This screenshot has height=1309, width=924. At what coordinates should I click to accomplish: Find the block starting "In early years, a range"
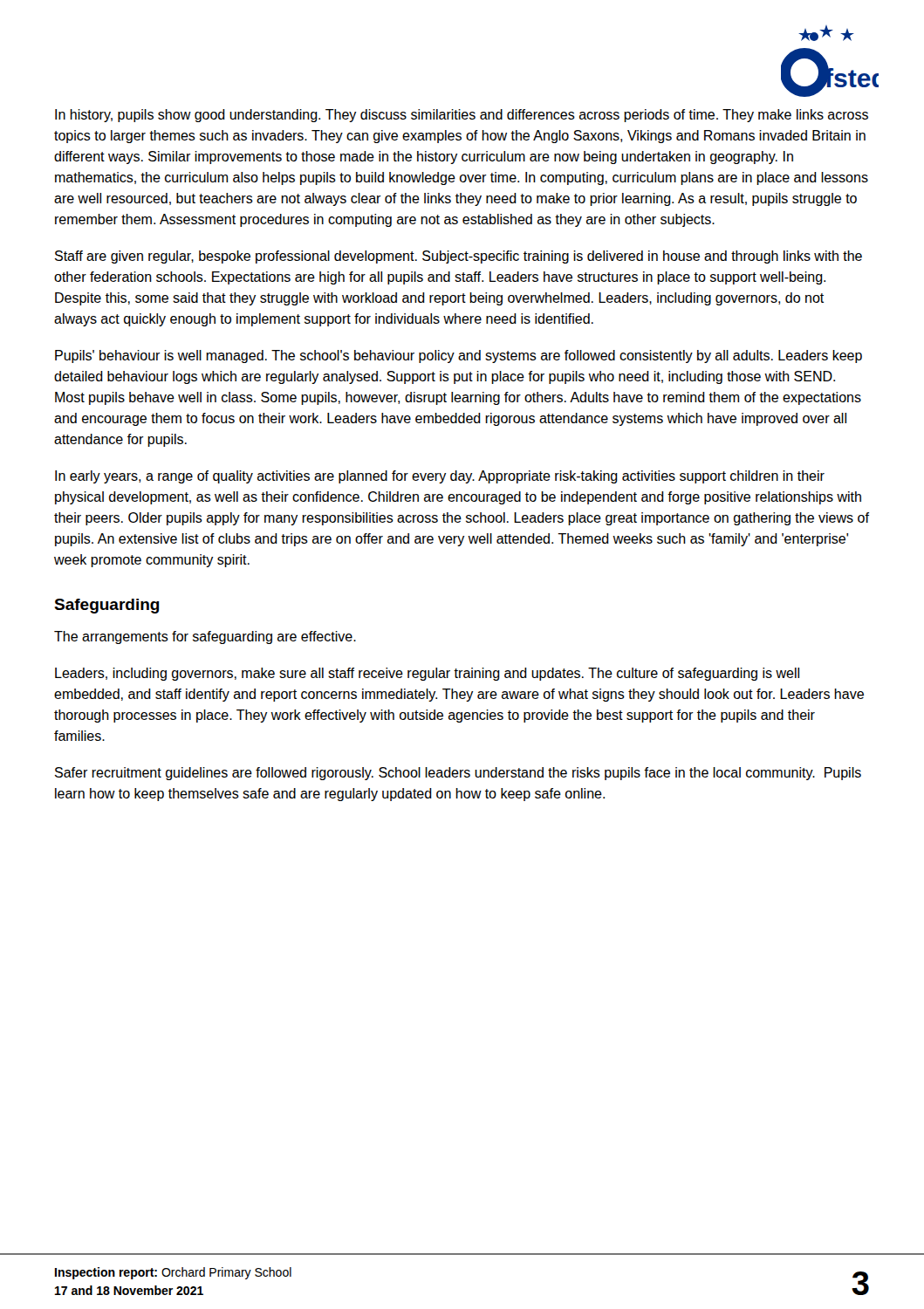coord(461,518)
